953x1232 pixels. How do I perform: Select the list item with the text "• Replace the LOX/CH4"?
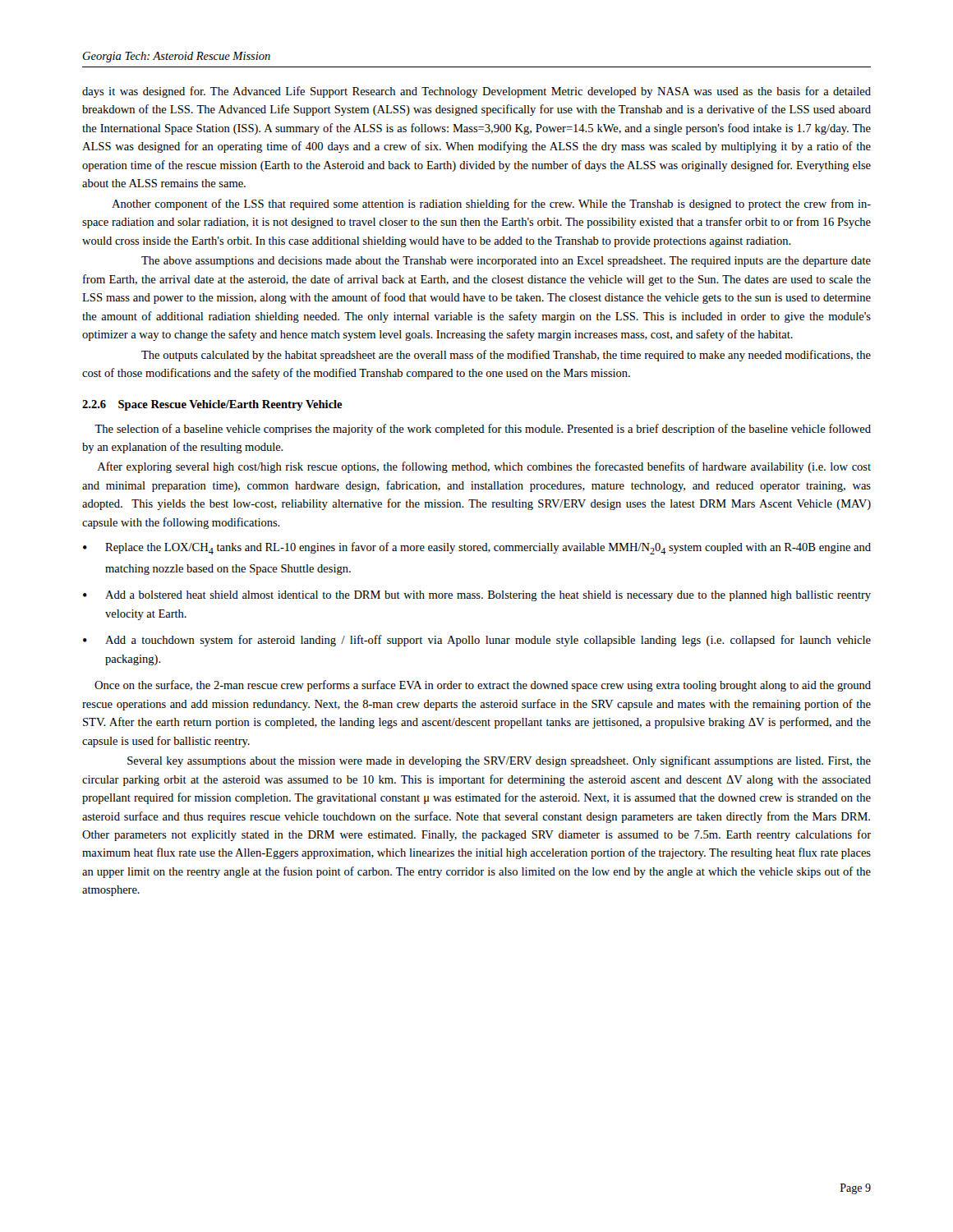[476, 558]
